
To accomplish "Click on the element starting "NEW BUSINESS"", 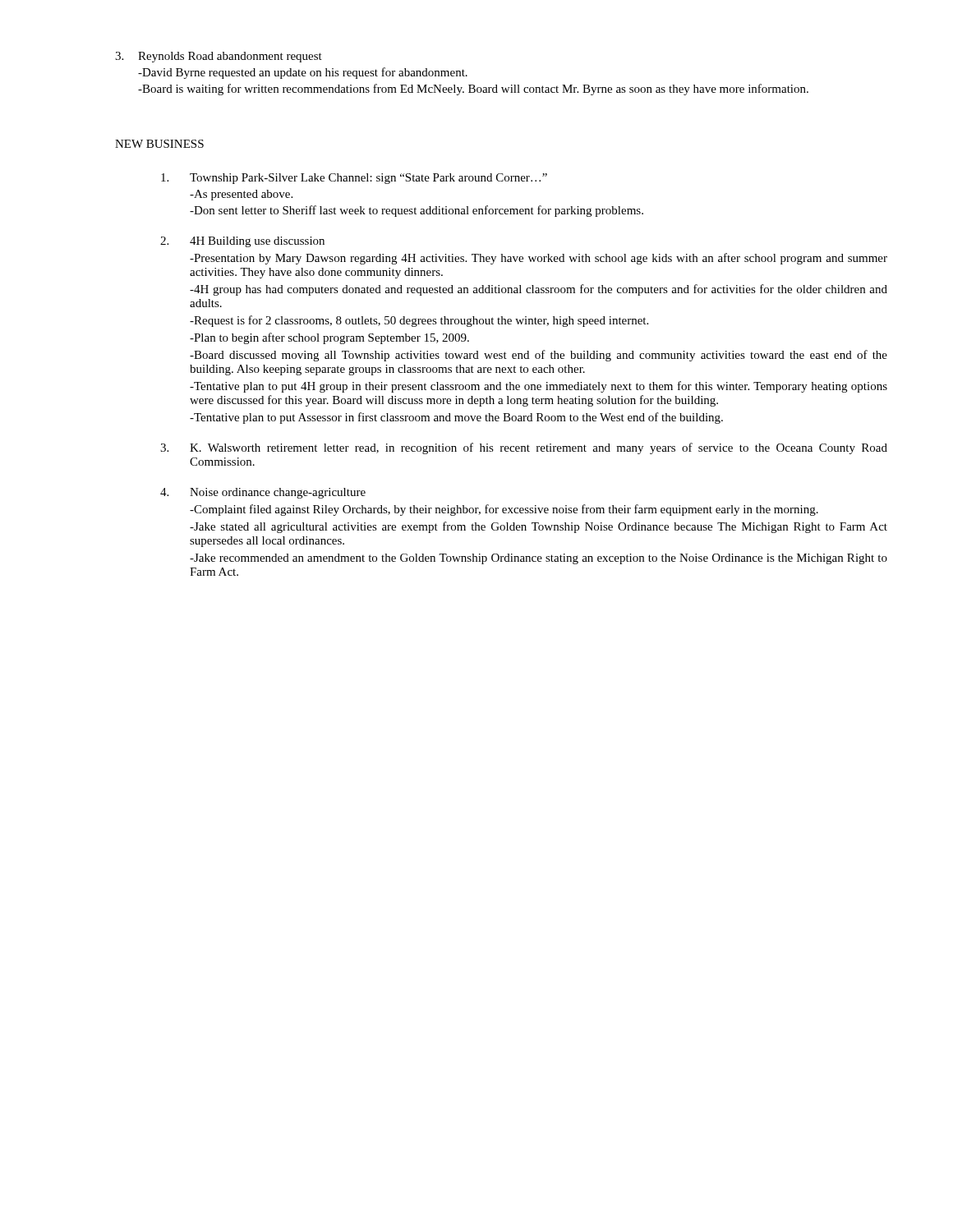I will click(160, 144).
